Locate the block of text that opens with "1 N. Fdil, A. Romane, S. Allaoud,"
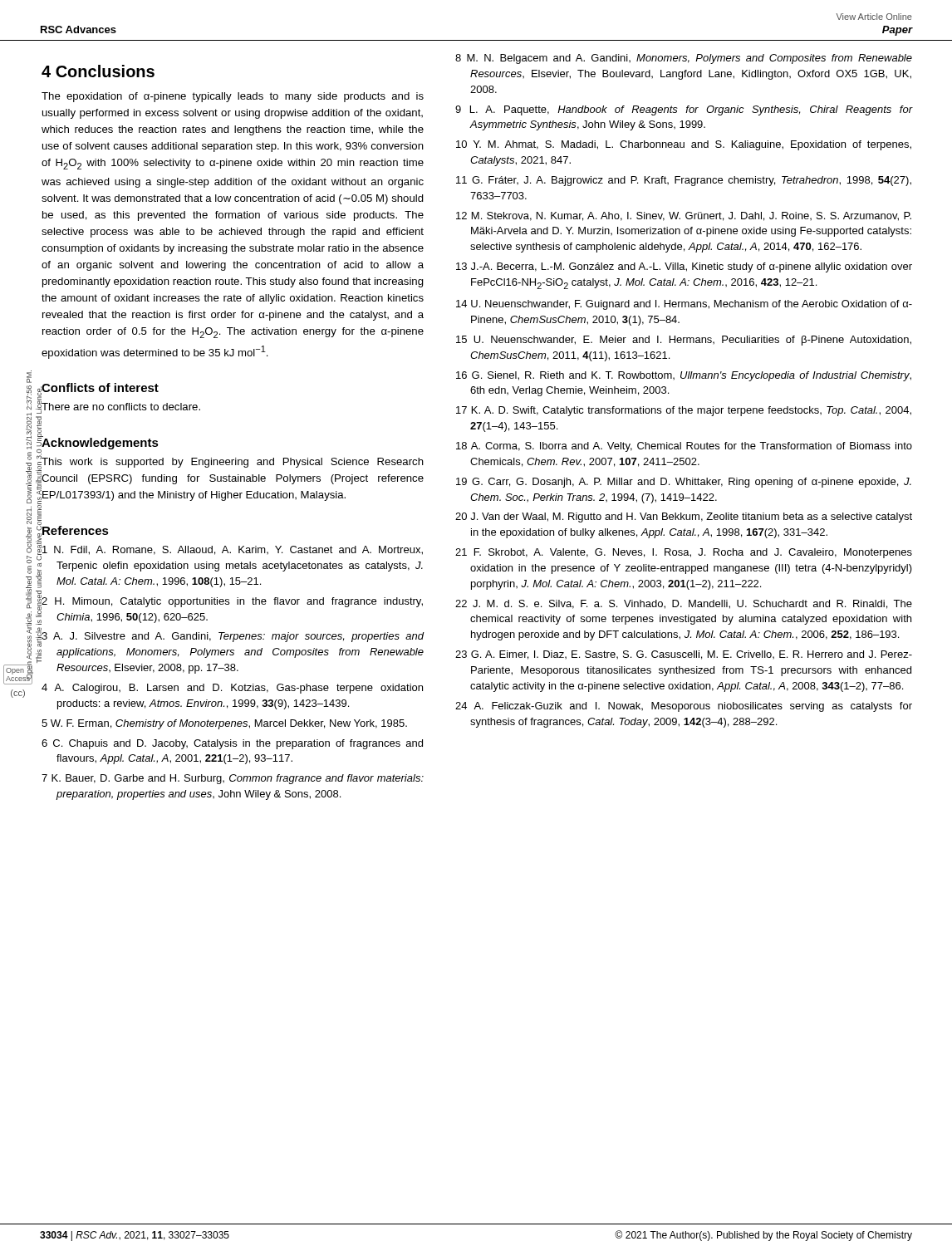This screenshot has height=1246, width=952. coord(233,565)
